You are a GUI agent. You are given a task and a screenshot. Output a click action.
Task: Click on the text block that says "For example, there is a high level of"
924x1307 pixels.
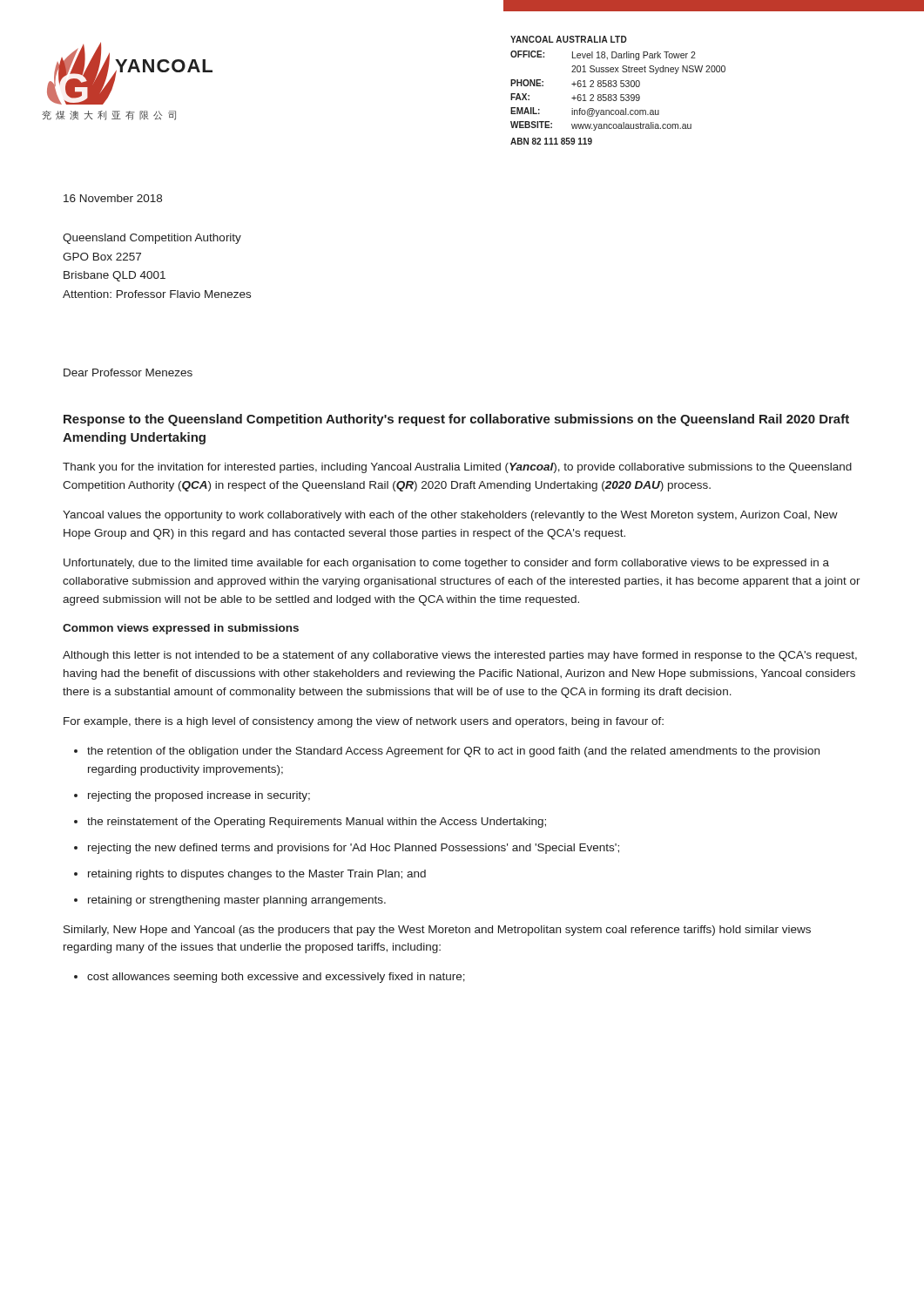(364, 721)
